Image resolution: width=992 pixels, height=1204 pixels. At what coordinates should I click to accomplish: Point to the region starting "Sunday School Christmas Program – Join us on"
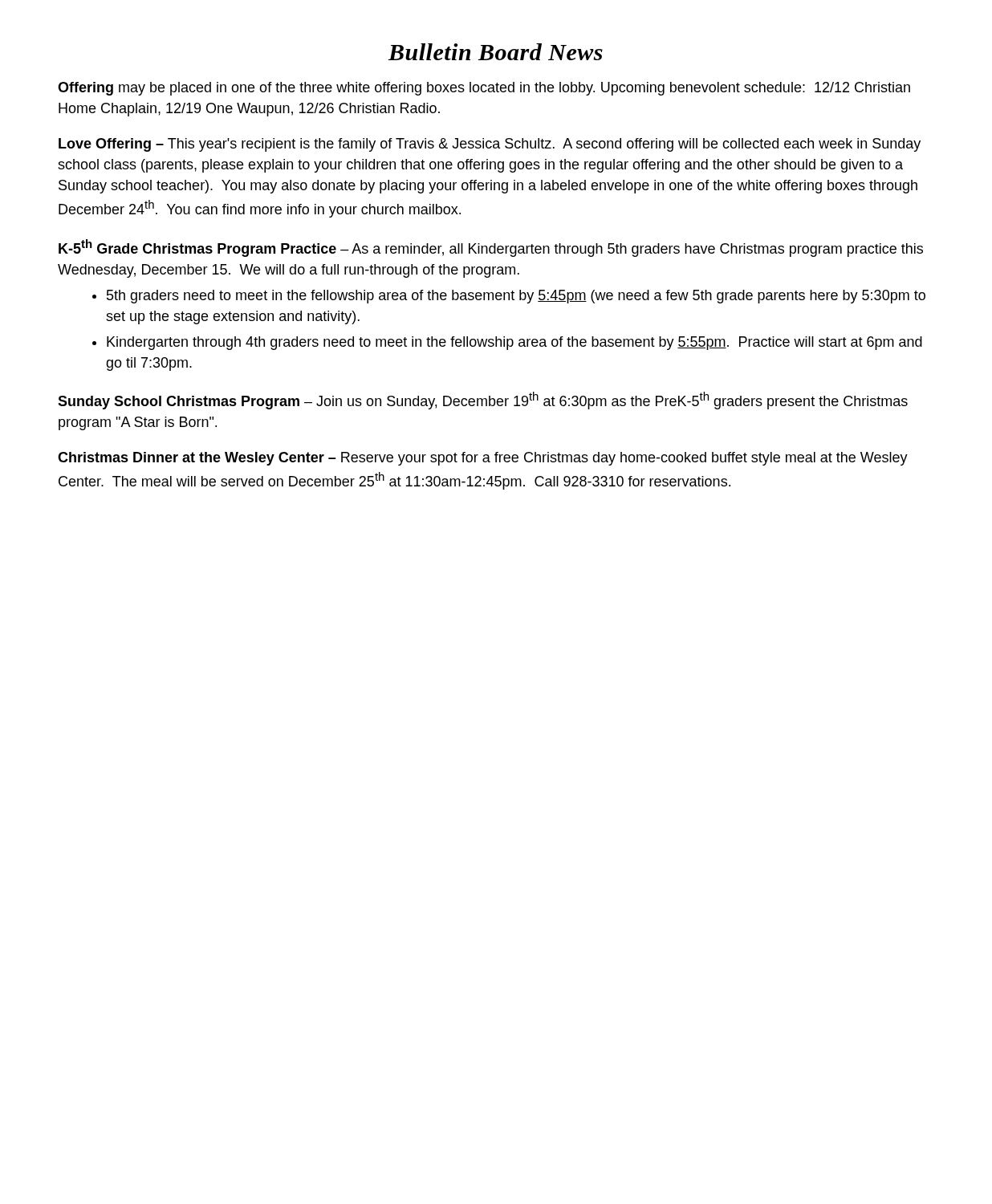pyautogui.click(x=483, y=410)
